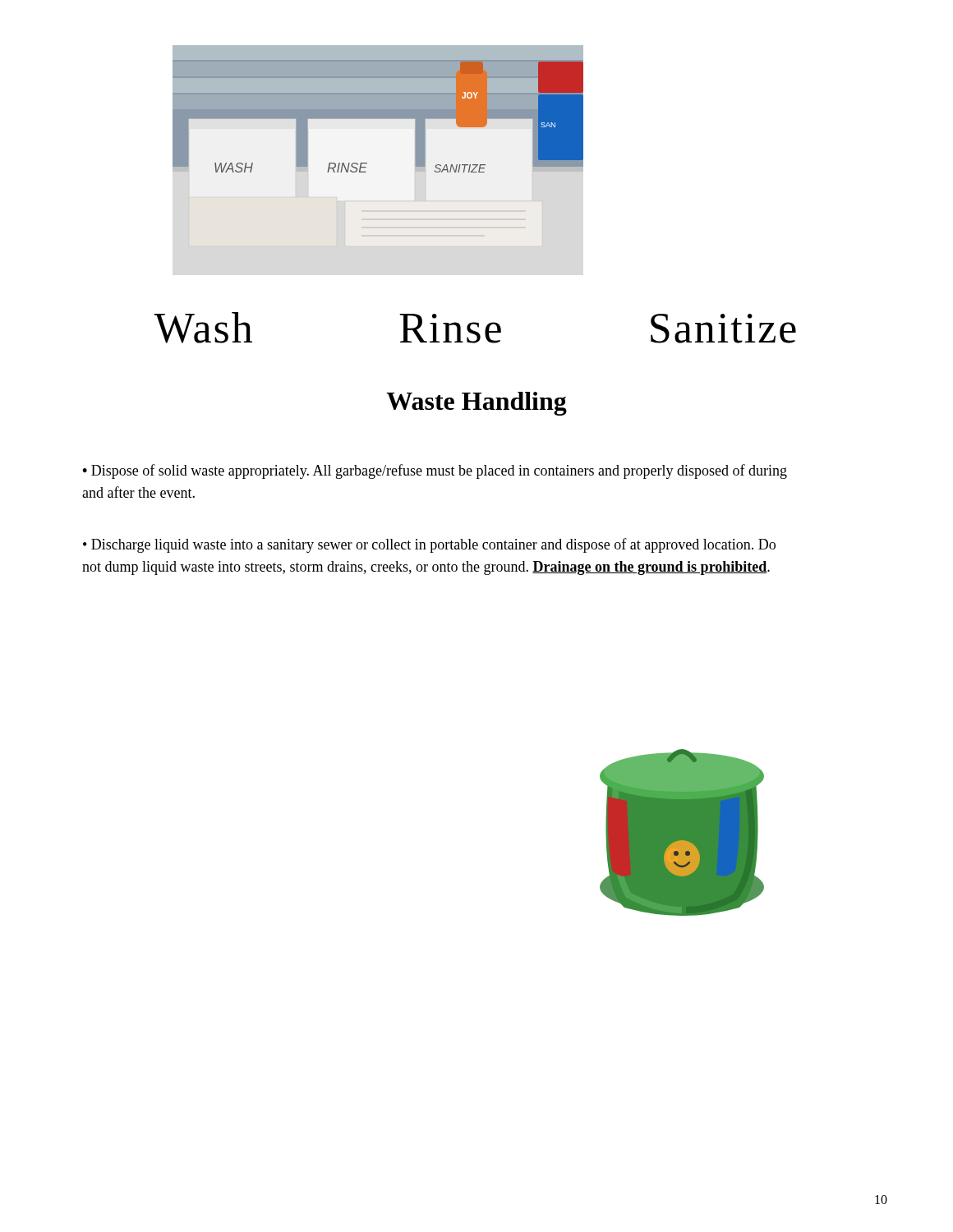
Task: Find the text starting "Wash Rinse Sanitize"
Action: click(476, 328)
